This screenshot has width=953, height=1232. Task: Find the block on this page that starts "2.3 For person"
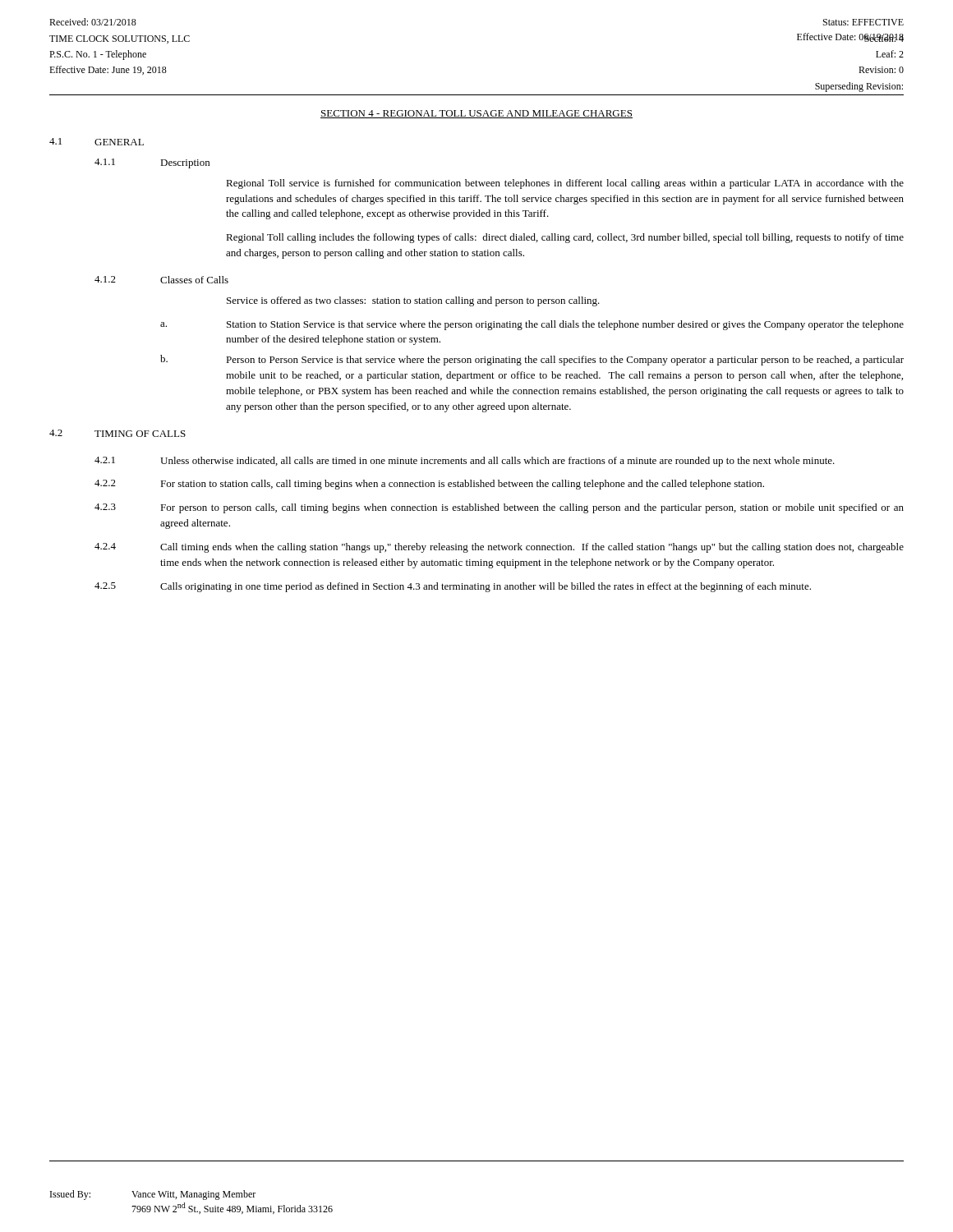[x=499, y=516]
